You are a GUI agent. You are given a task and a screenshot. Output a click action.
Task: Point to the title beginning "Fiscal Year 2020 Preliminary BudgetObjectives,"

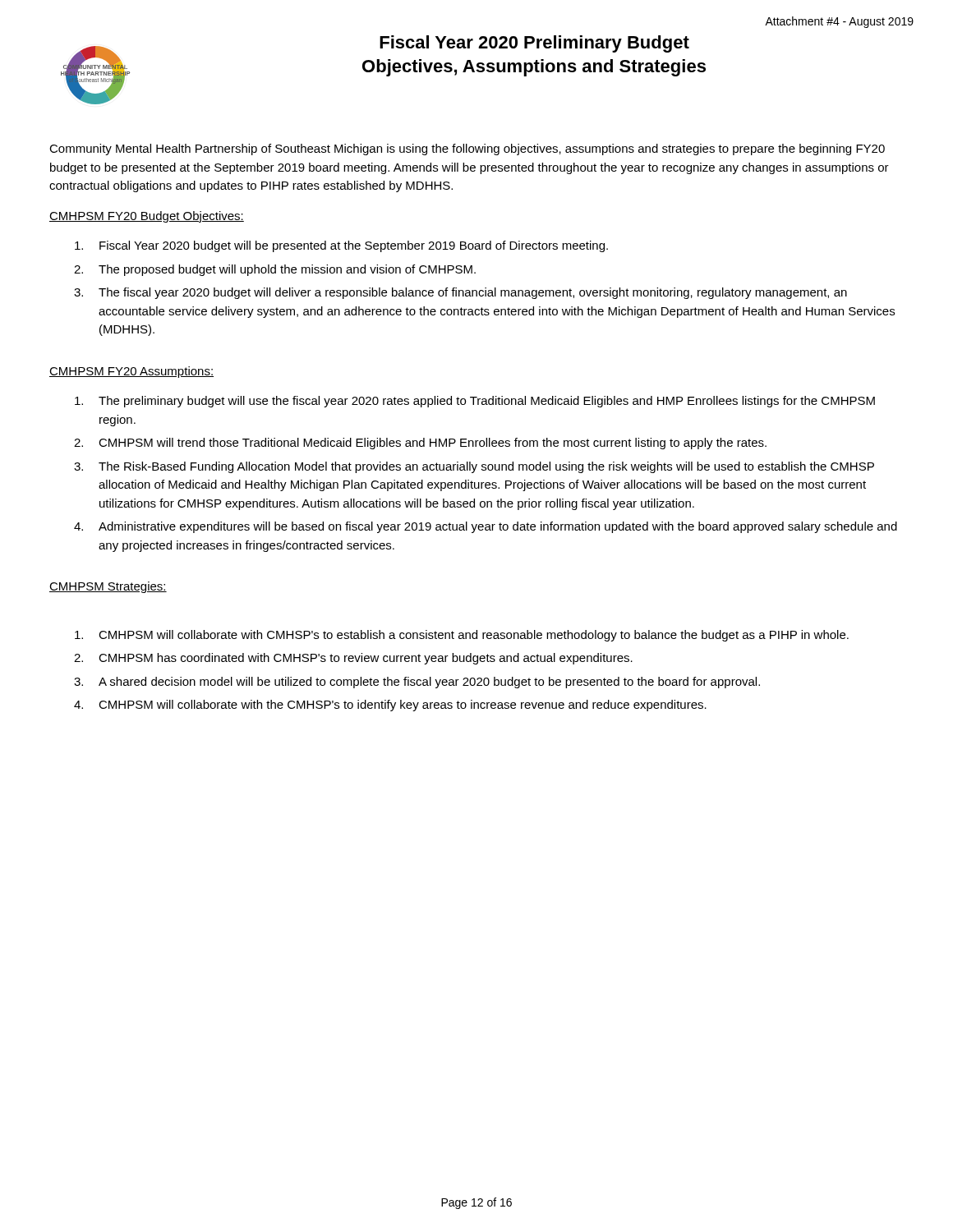(x=534, y=55)
